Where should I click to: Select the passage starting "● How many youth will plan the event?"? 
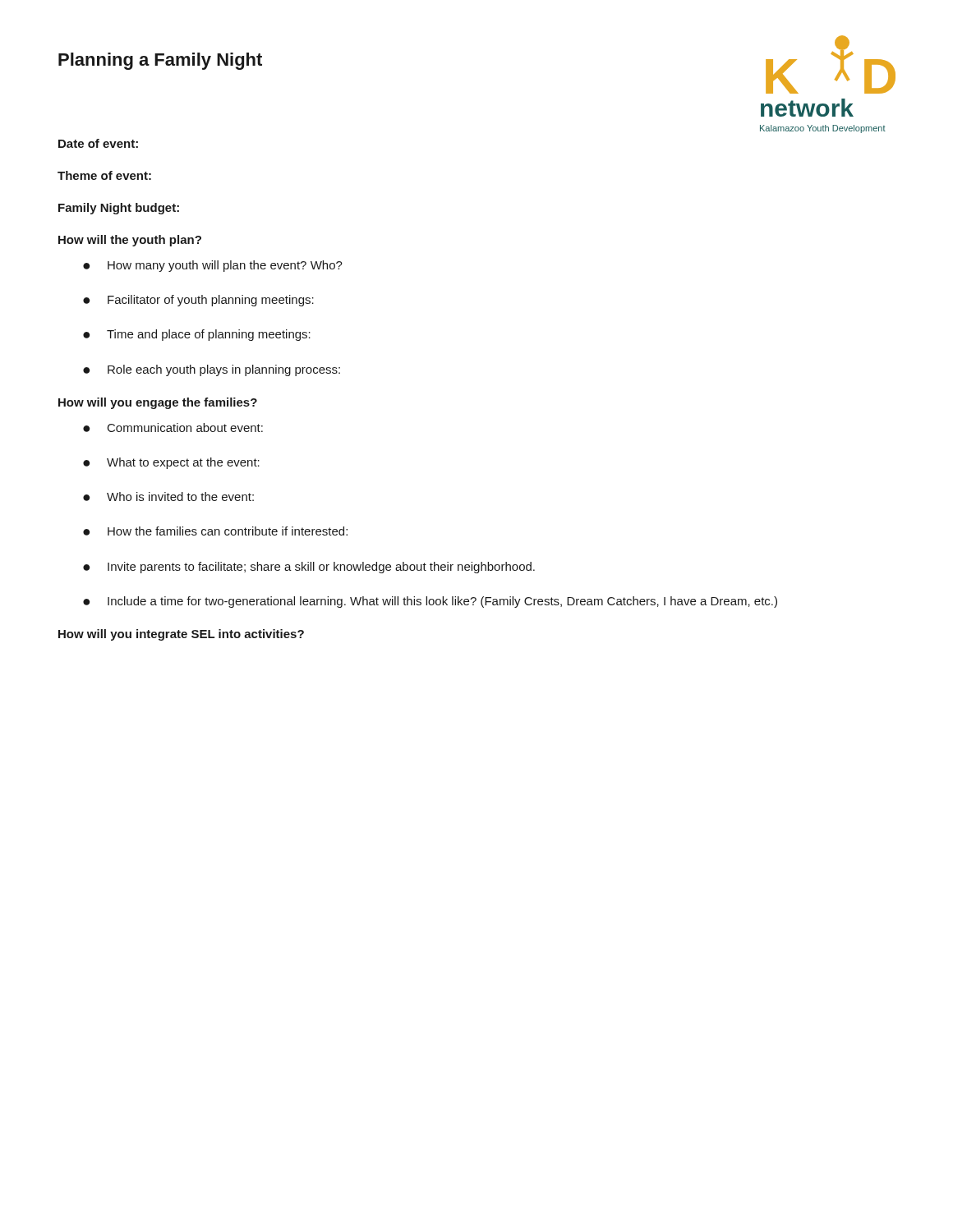click(213, 266)
